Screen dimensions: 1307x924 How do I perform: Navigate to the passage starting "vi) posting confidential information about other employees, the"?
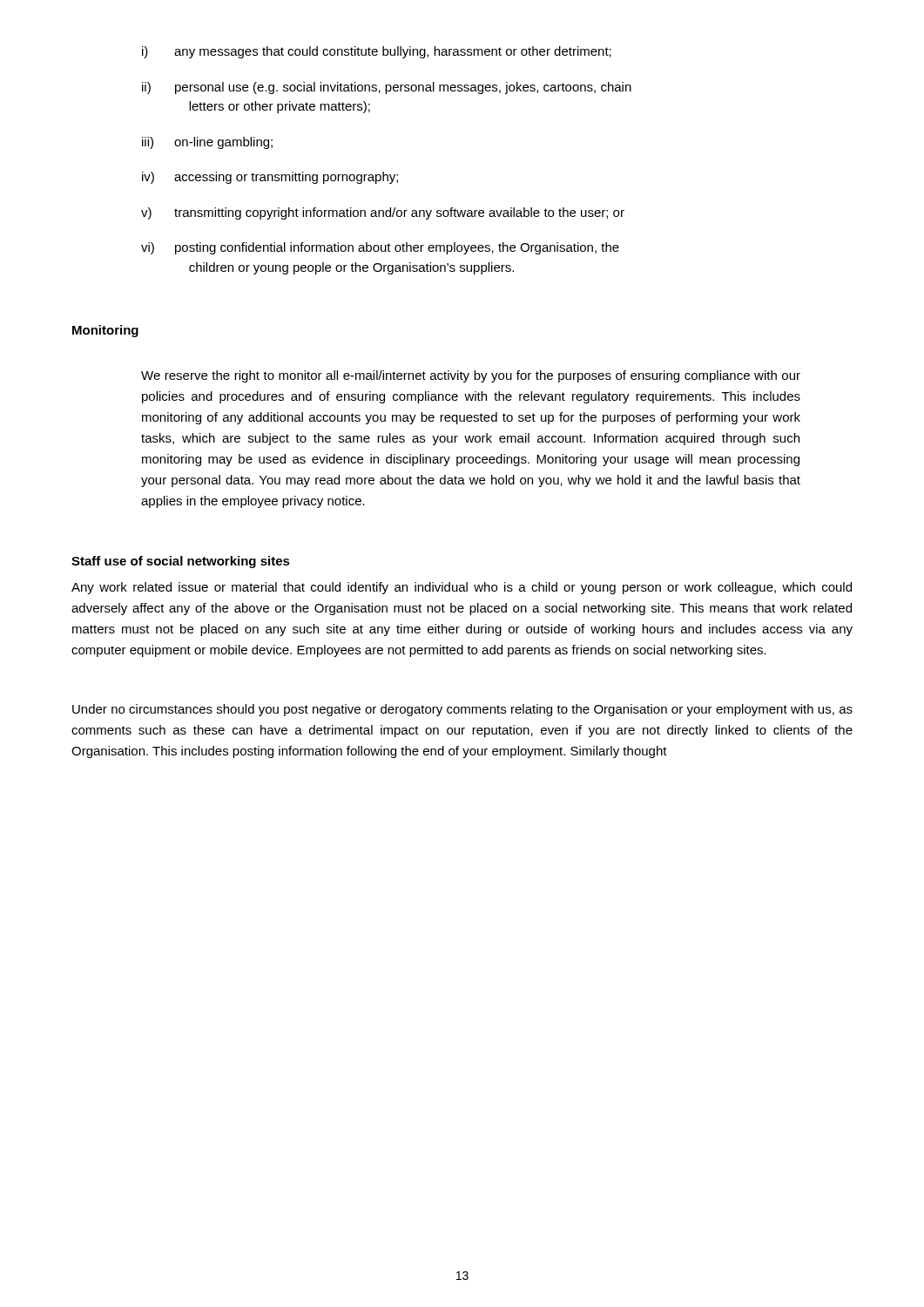click(471, 257)
